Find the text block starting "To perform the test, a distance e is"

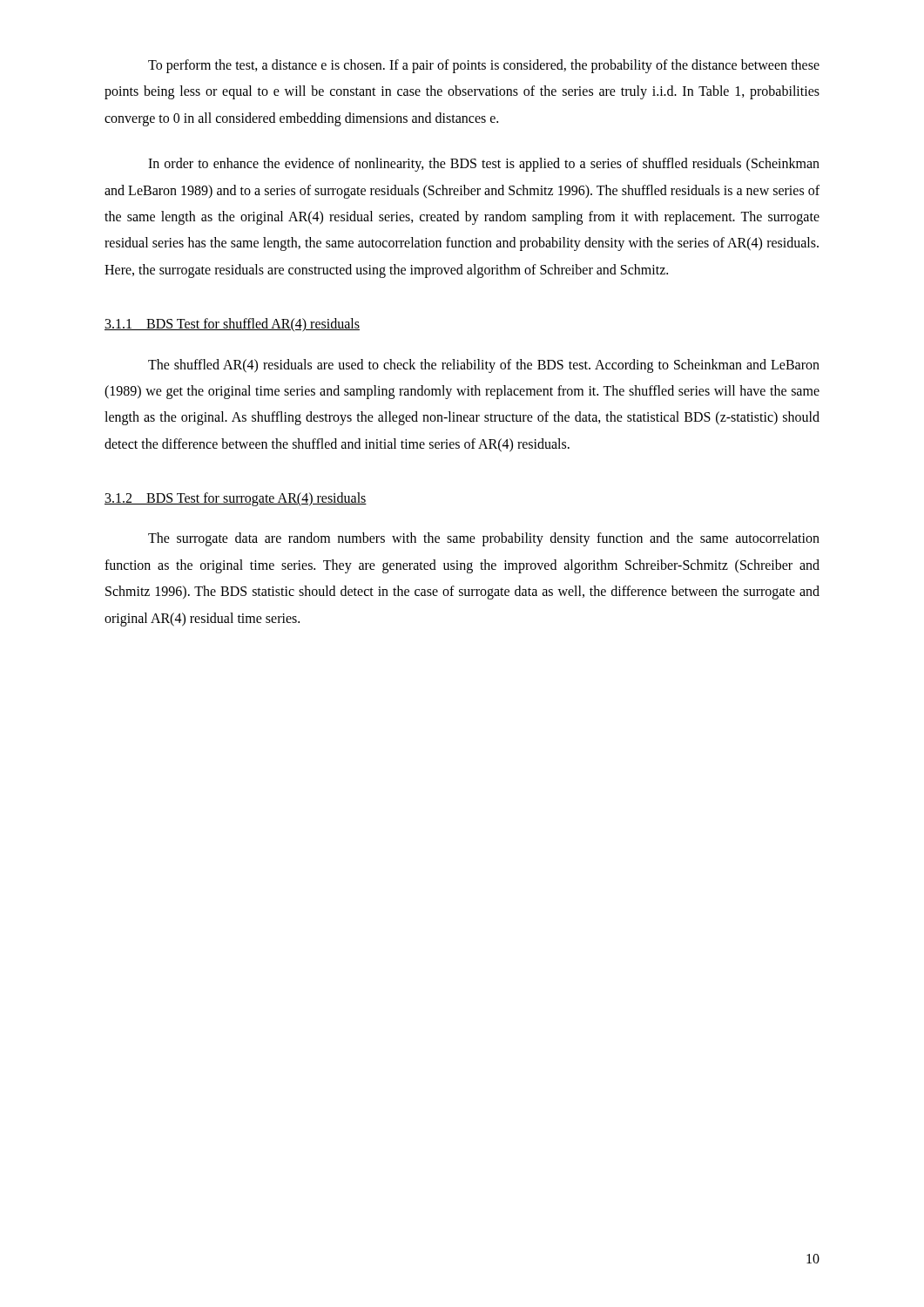coord(462,92)
